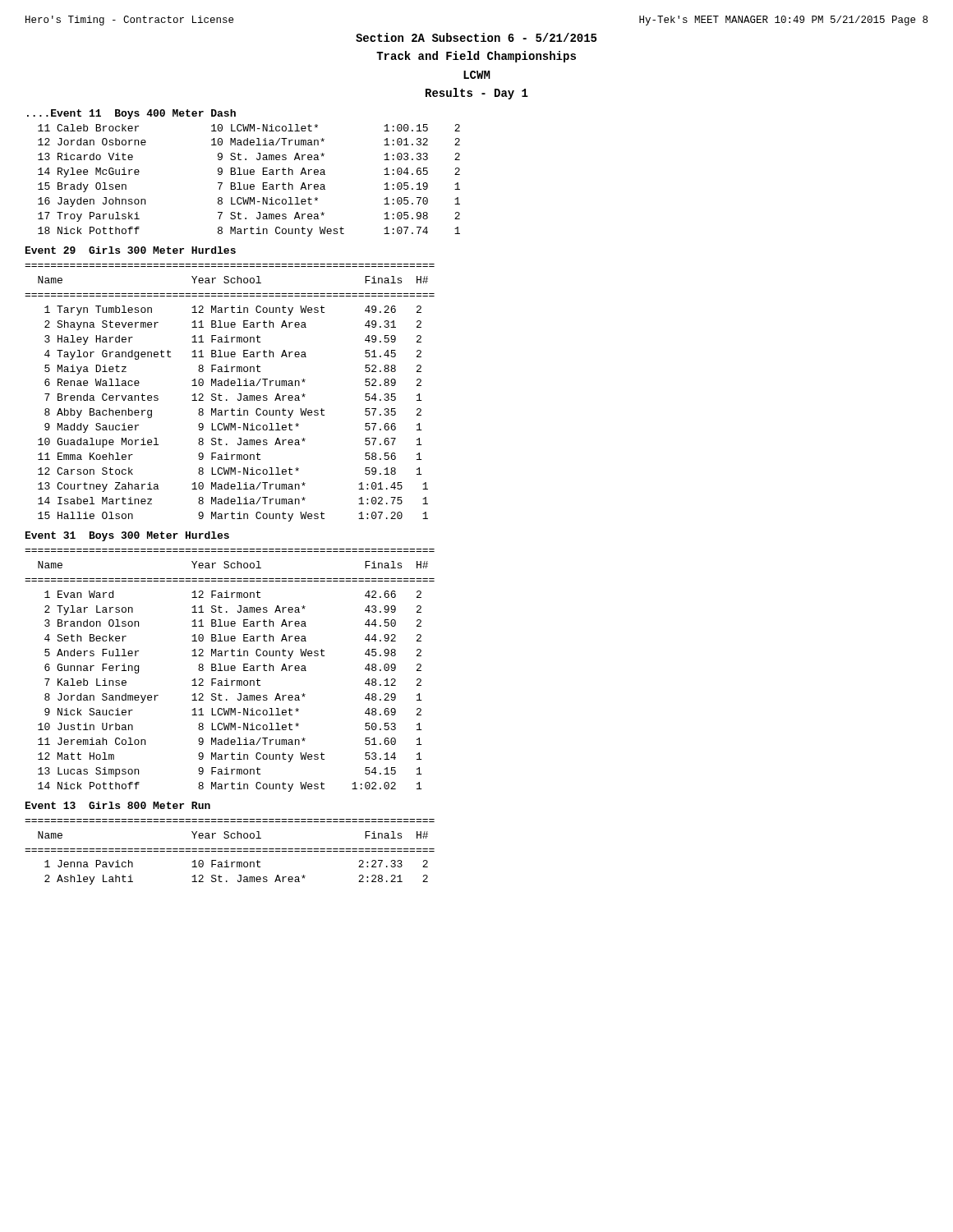Click on the section header that reads "Event 31 Boys 300 Meter Hurdles"
Image resolution: width=953 pixels, height=1232 pixels.
coord(127,536)
